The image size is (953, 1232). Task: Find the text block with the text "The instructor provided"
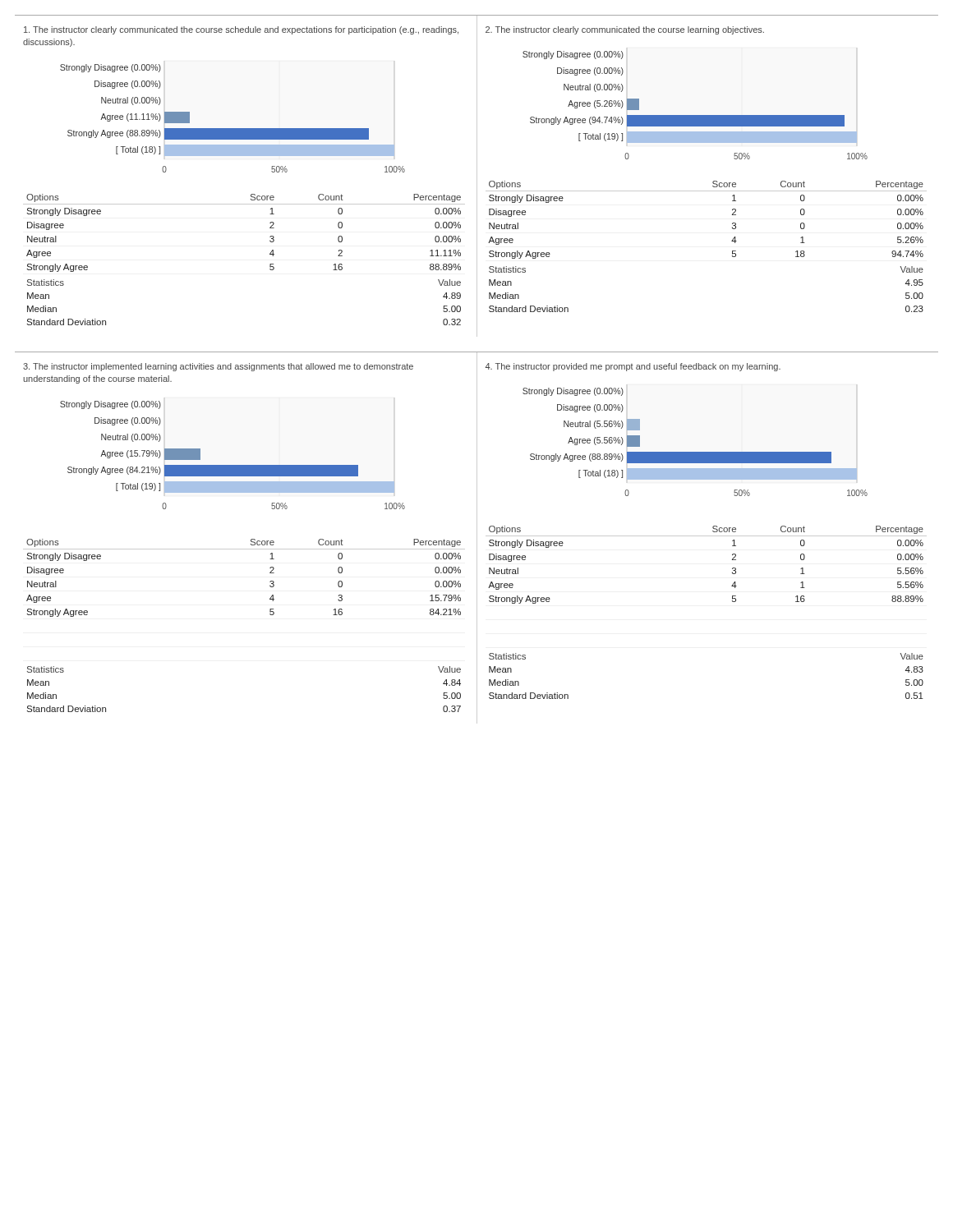tap(633, 366)
